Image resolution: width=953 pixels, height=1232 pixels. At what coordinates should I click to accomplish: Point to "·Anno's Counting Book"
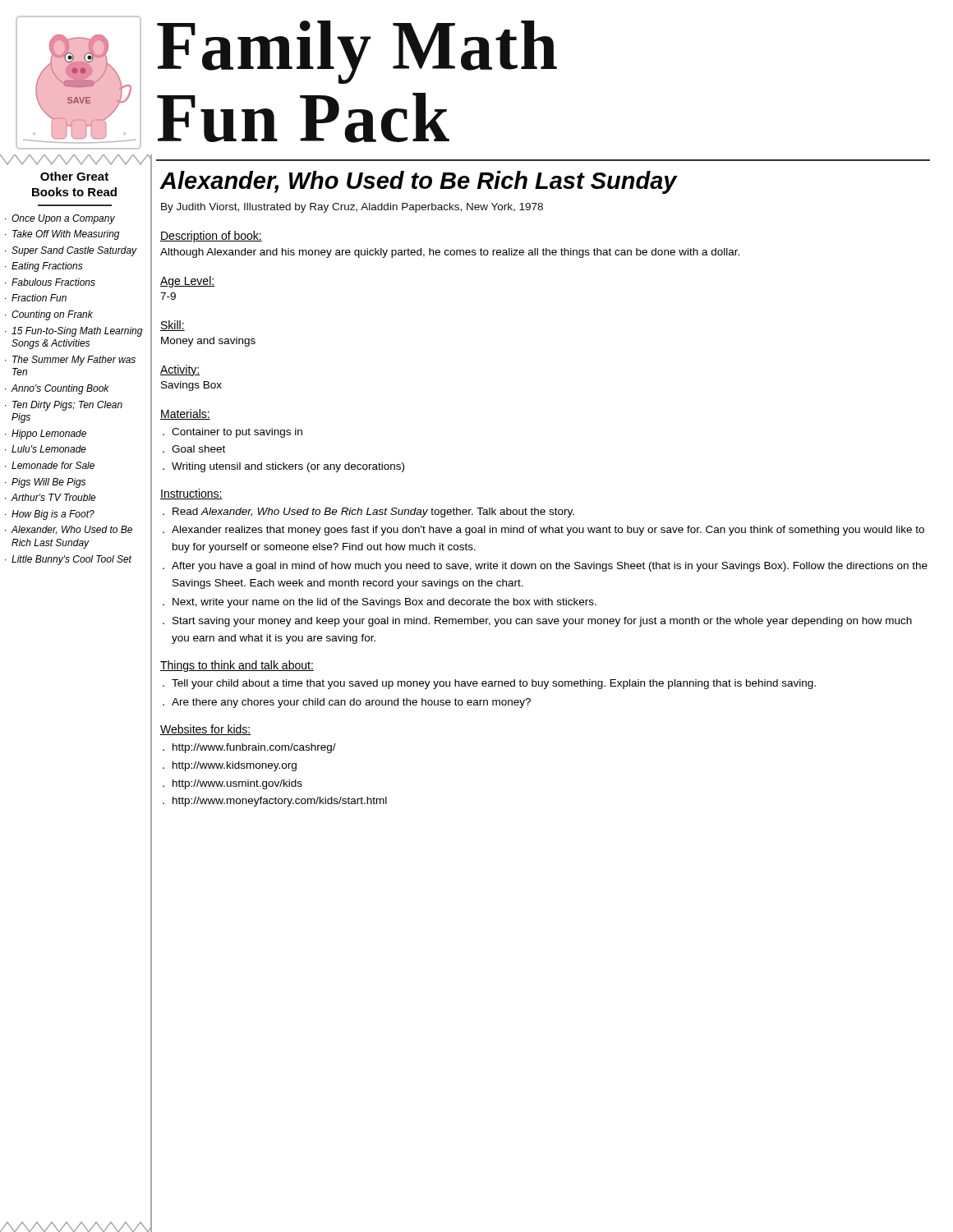[x=56, y=389]
